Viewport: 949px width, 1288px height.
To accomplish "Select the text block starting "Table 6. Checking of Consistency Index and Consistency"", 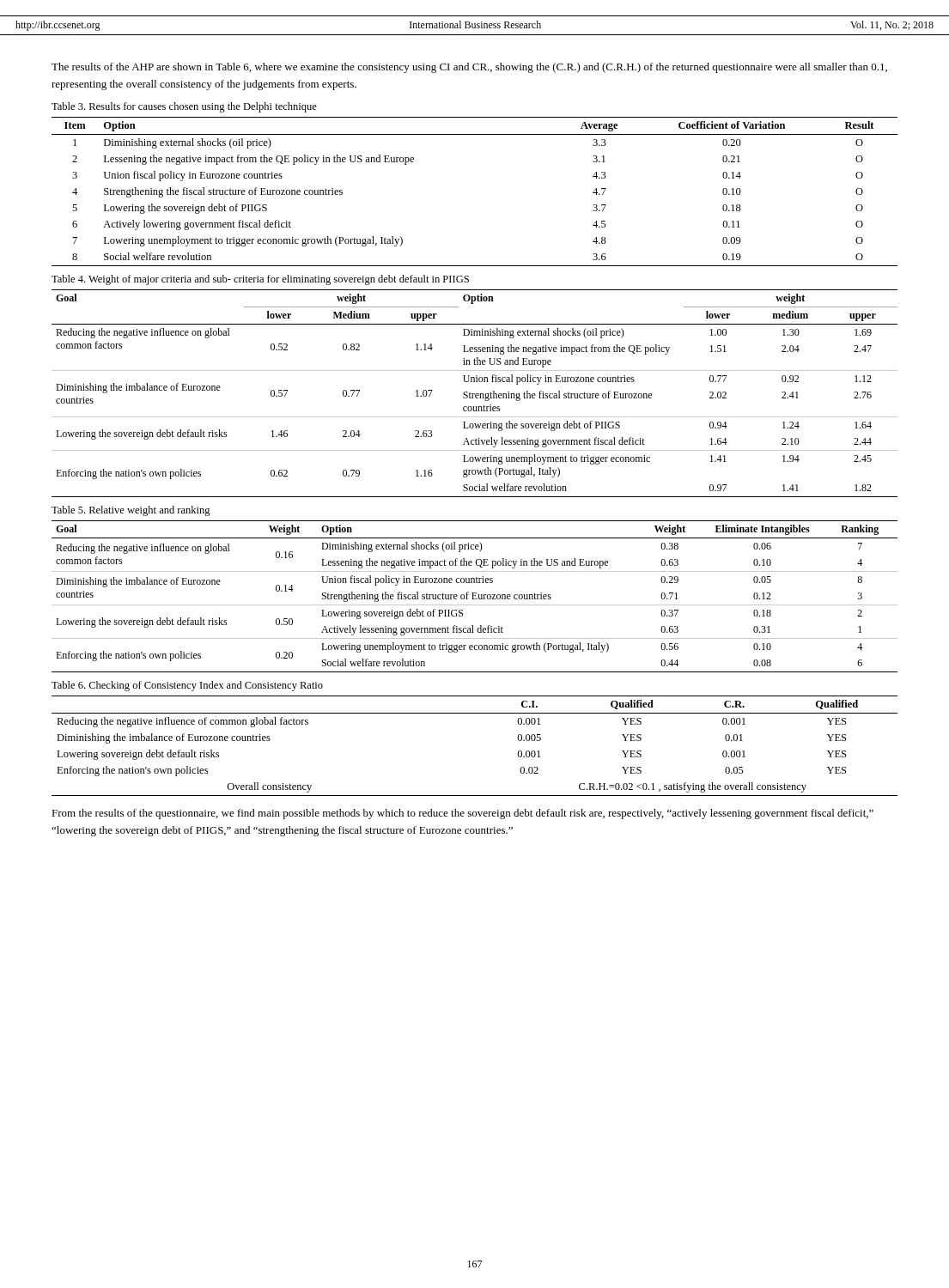I will pyautogui.click(x=187, y=685).
